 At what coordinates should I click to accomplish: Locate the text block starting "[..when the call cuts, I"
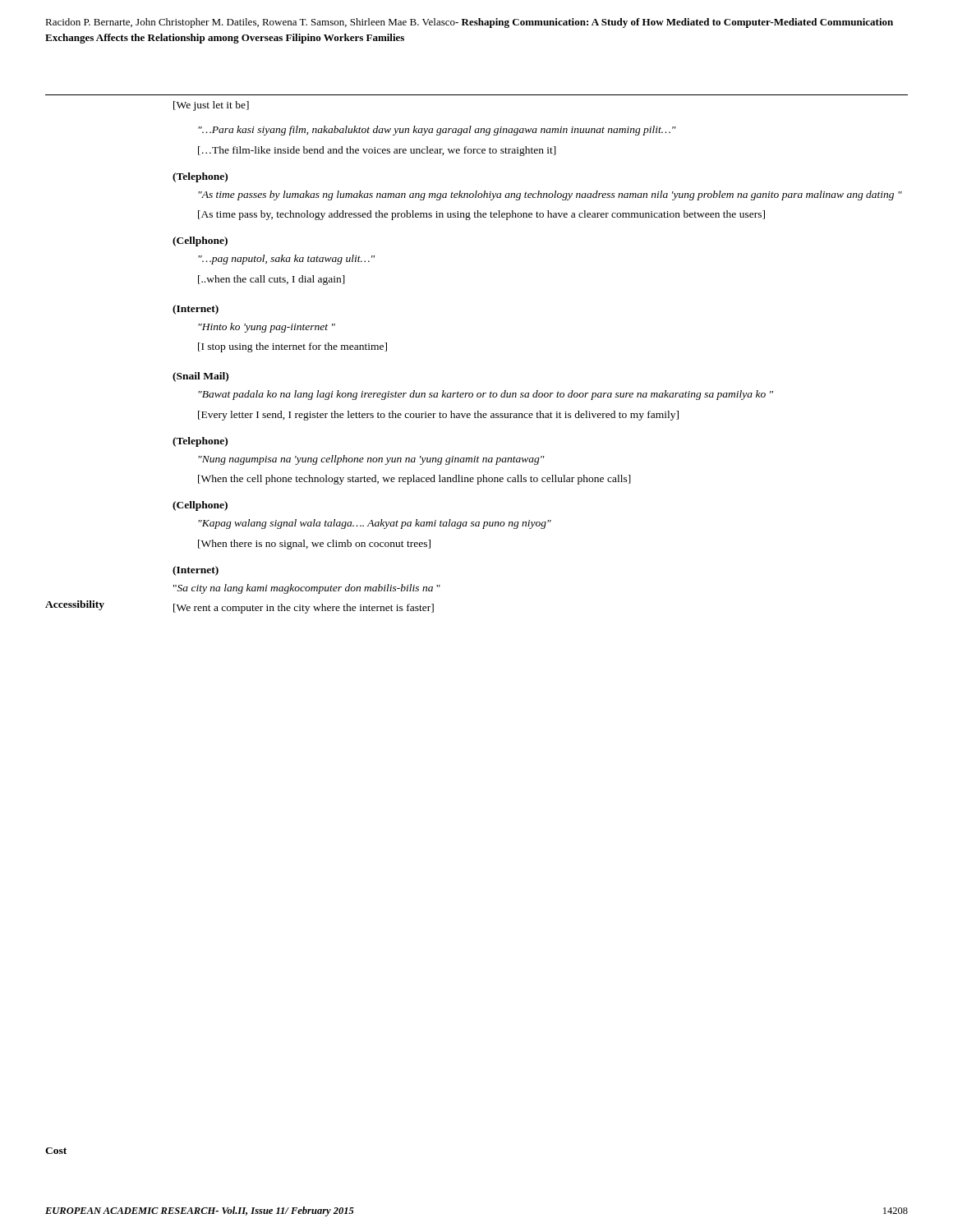271,278
